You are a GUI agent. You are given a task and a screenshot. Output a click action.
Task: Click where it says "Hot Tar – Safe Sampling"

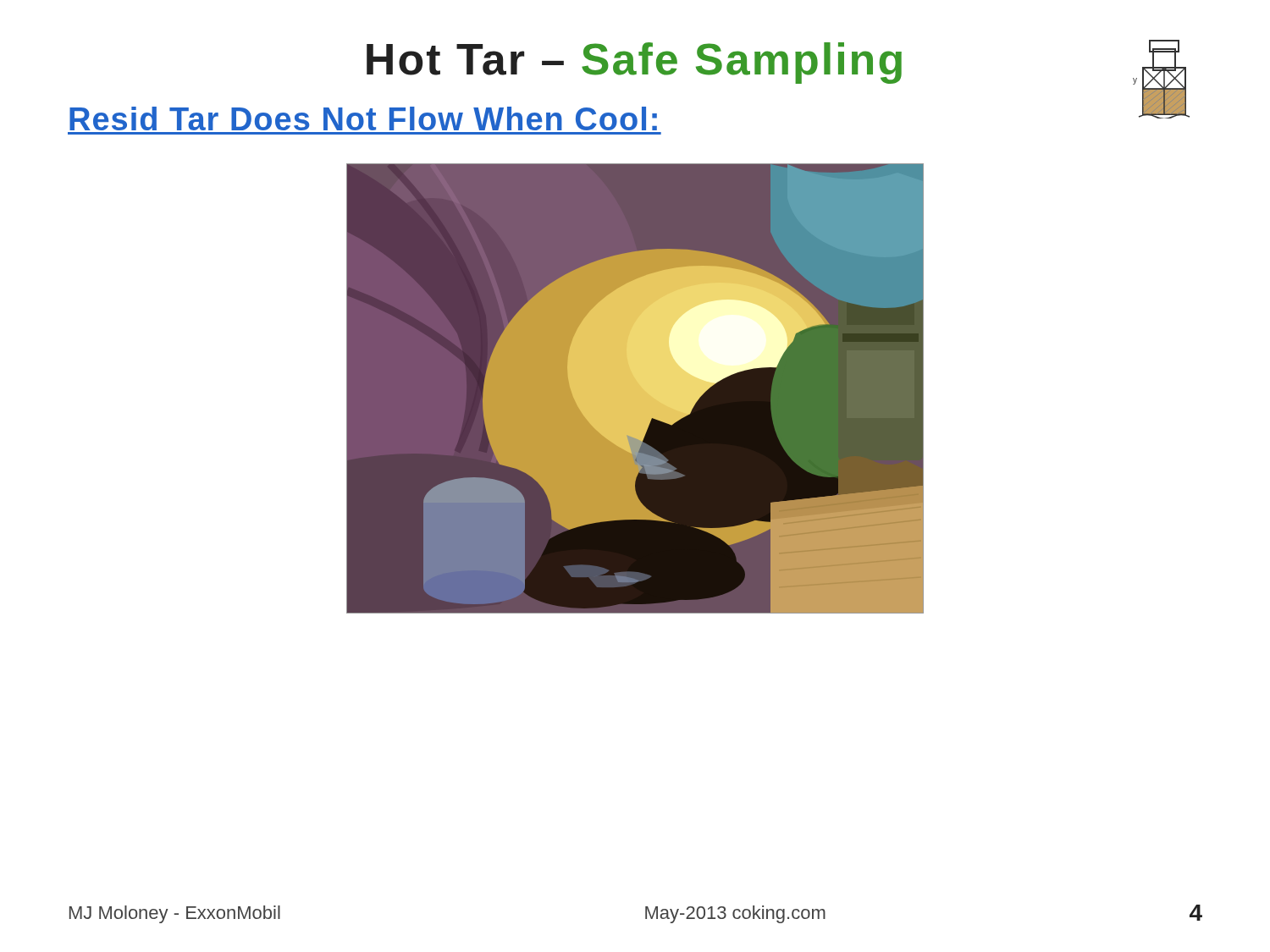point(635,59)
